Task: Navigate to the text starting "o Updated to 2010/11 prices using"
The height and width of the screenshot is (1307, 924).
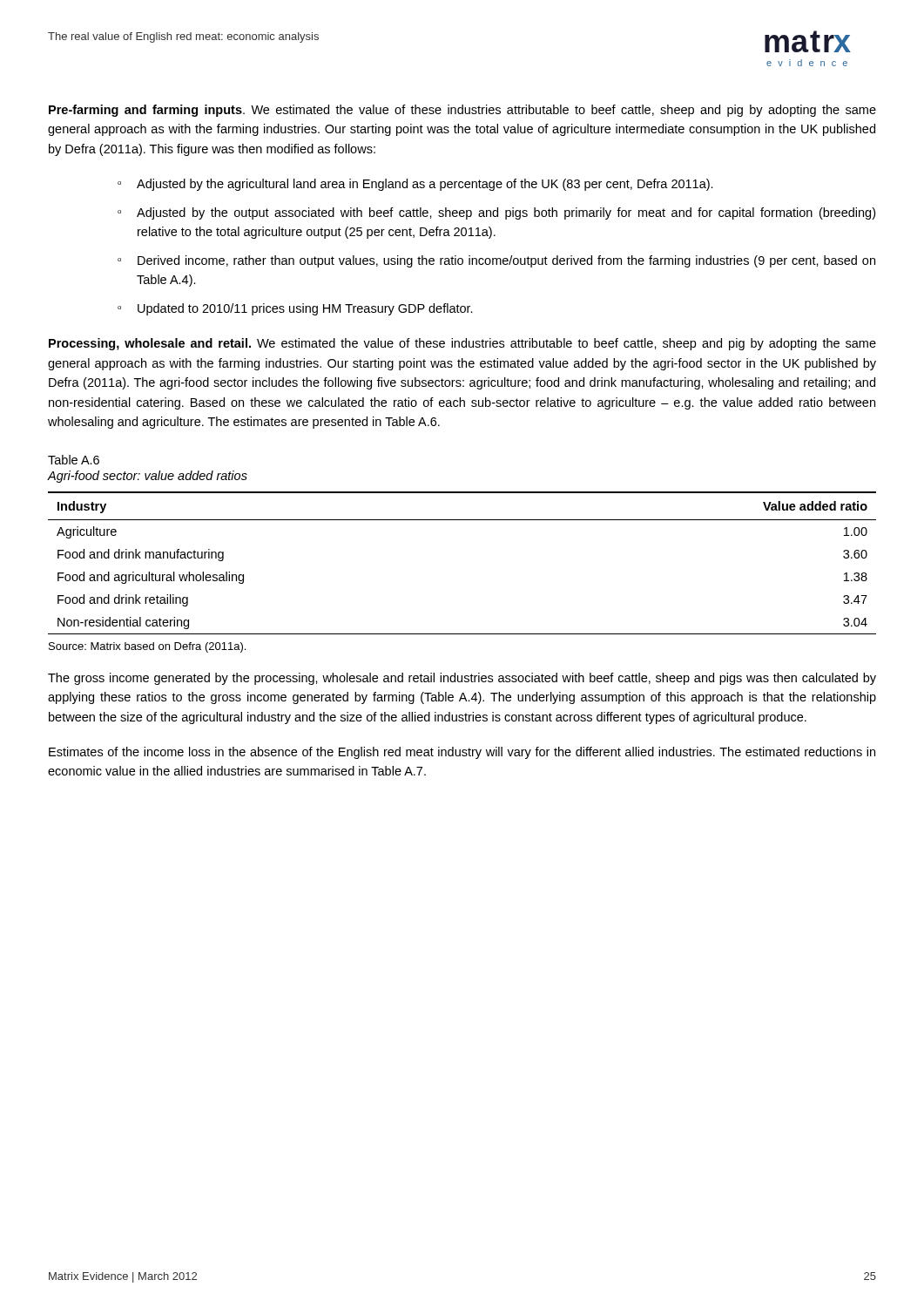Action: click(295, 309)
